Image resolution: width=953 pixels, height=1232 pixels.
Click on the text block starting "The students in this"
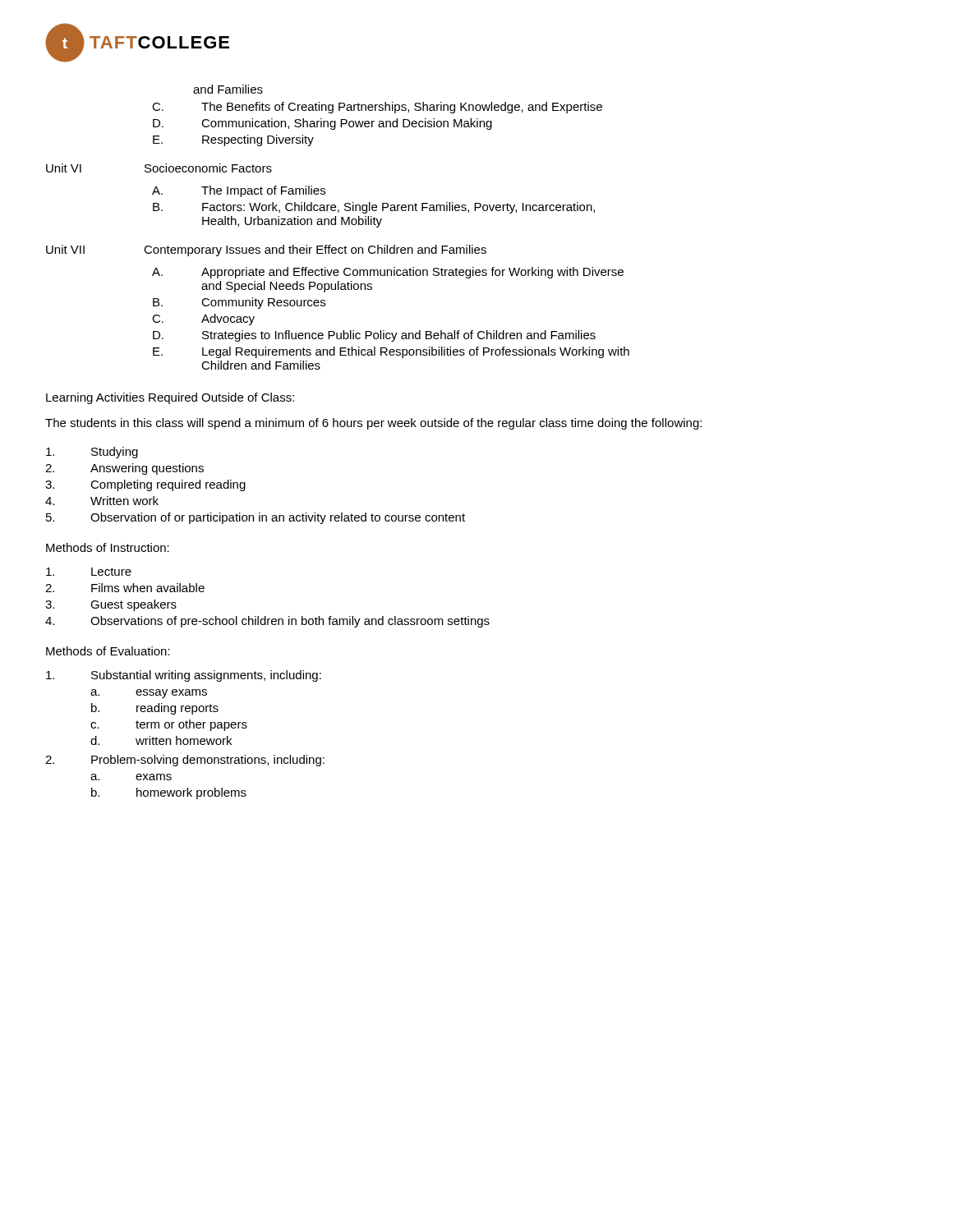click(x=374, y=423)
